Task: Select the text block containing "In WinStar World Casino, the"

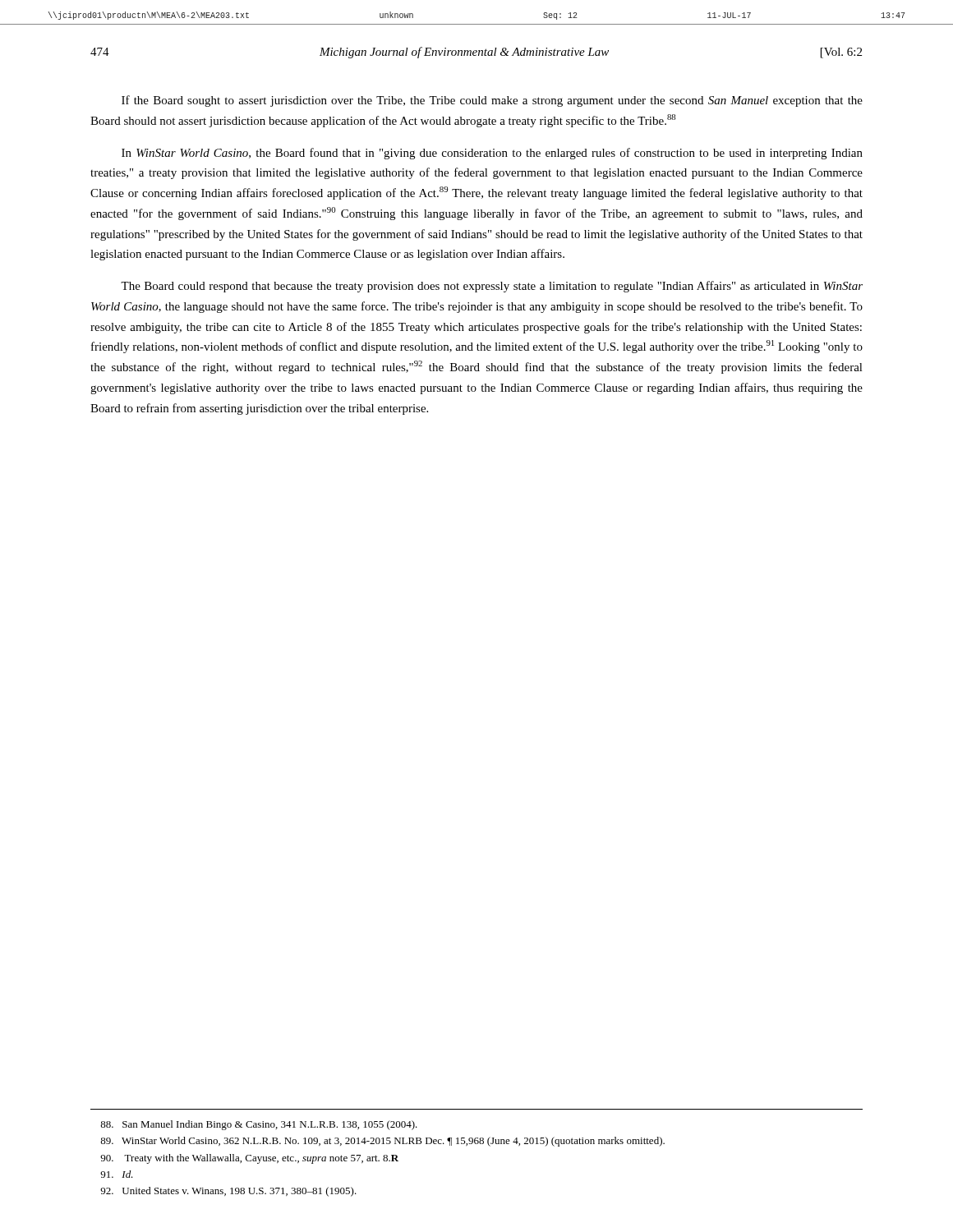Action: pos(476,203)
